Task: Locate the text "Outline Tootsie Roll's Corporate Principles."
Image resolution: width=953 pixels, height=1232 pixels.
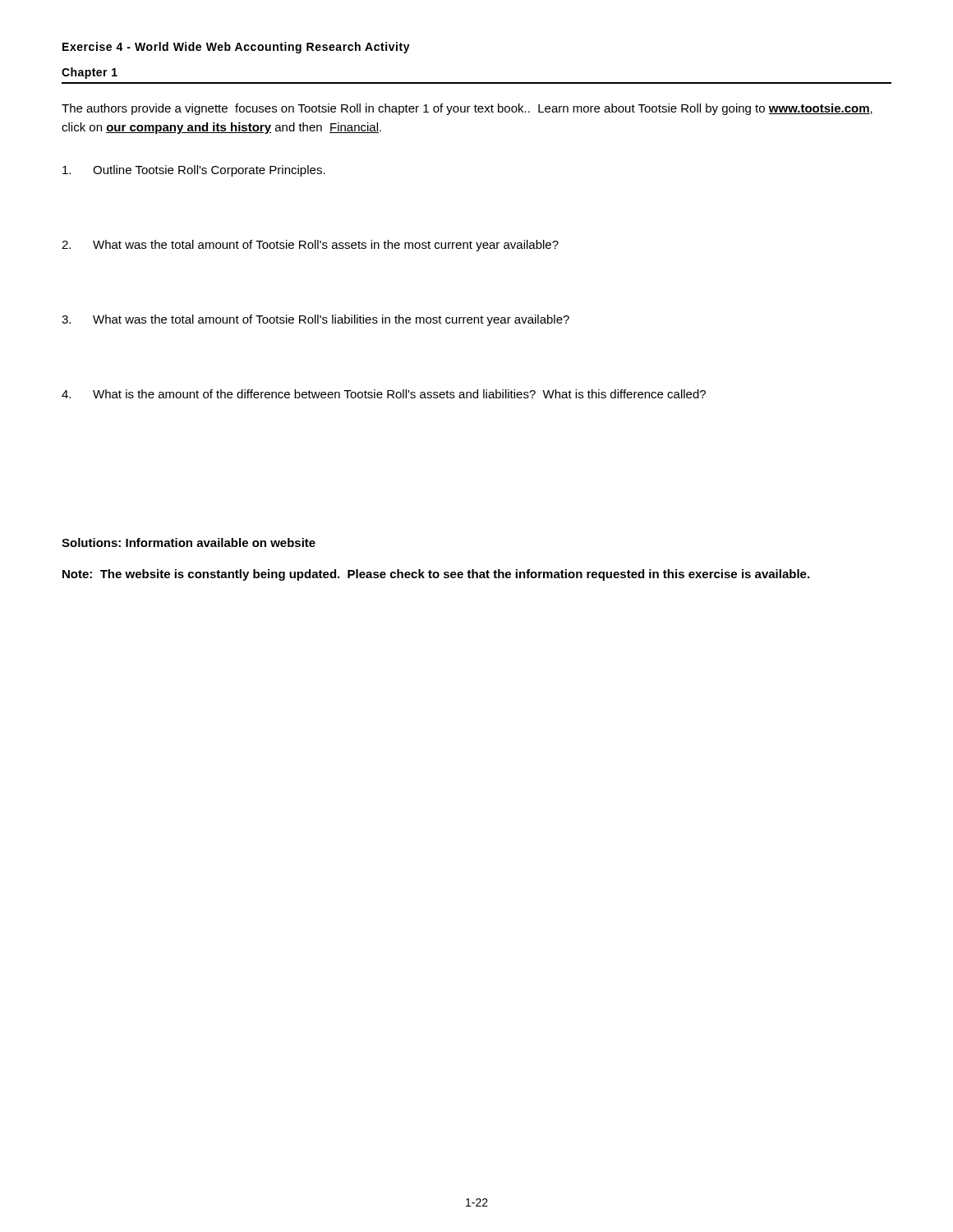Action: pos(194,171)
